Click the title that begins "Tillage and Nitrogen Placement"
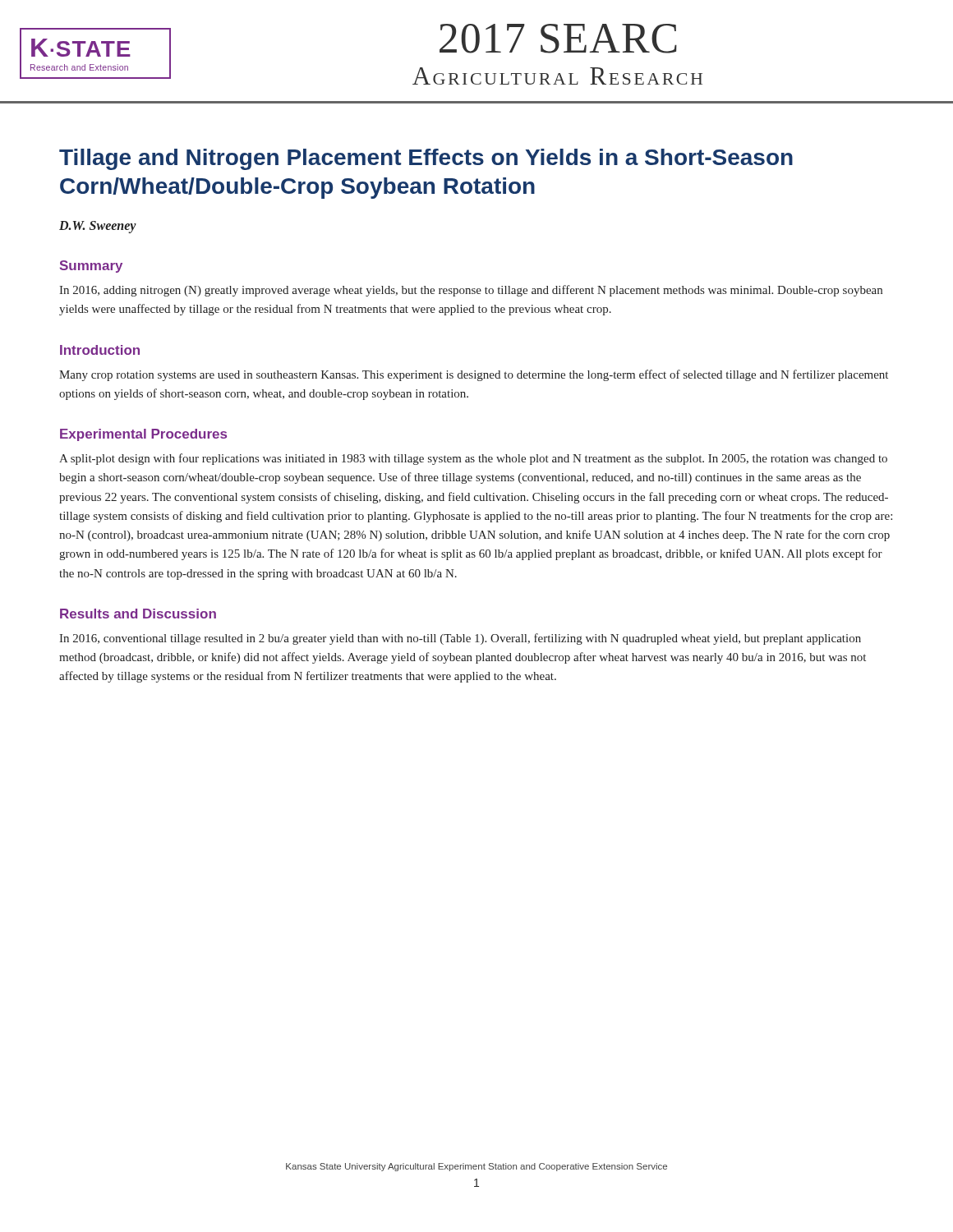953x1232 pixels. point(426,172)
